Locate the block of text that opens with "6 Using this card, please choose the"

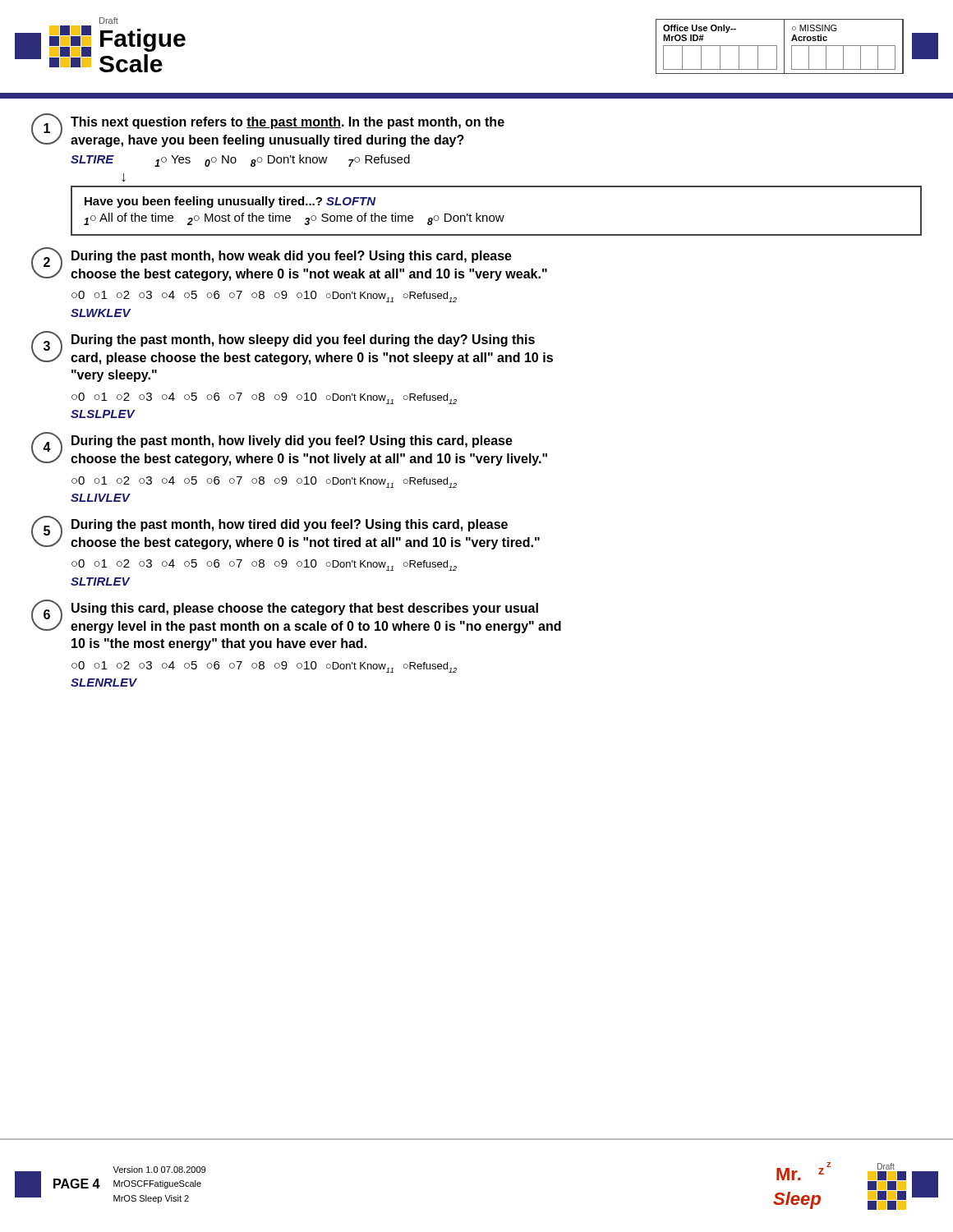point(296,643)
